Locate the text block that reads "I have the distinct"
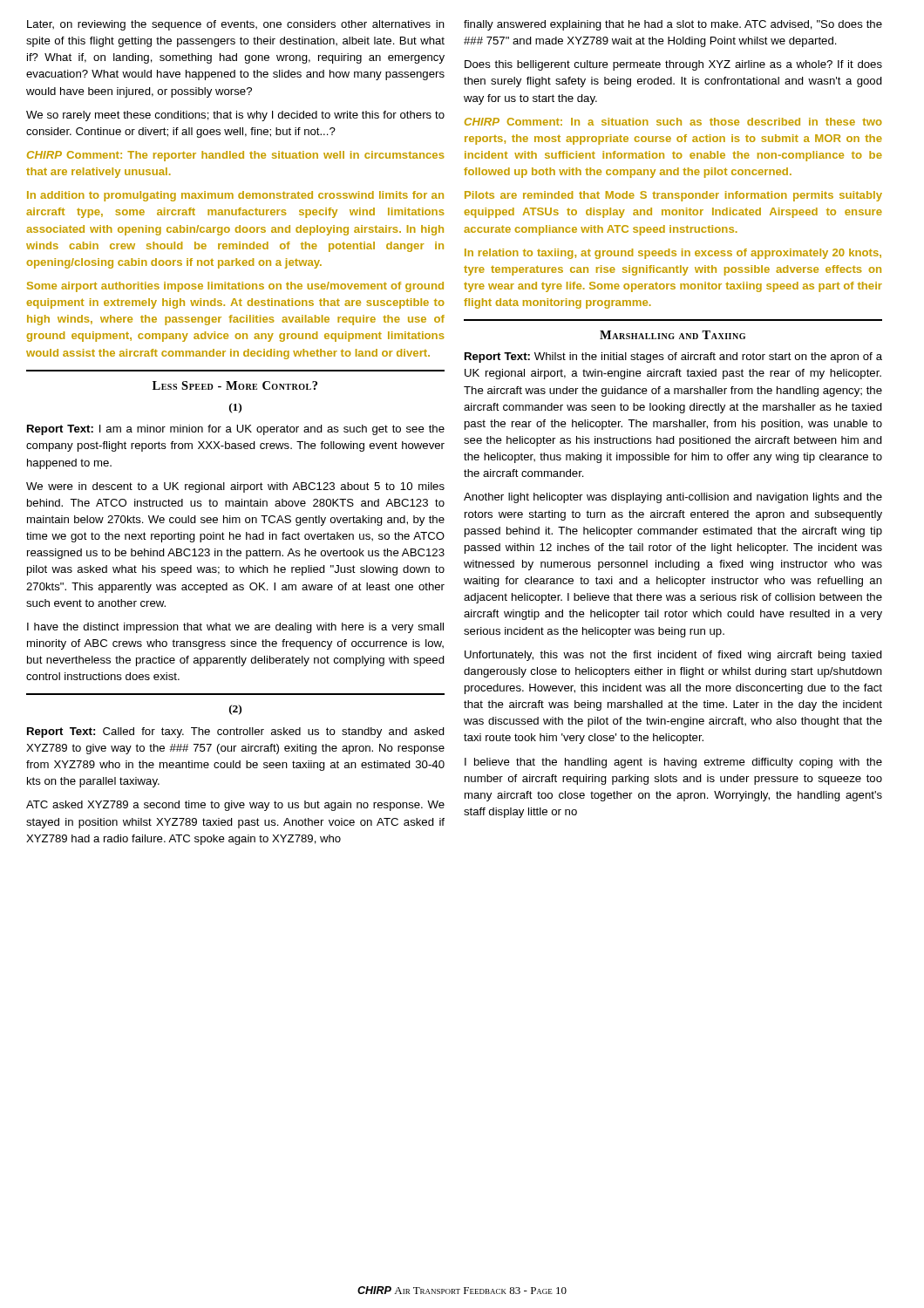 click(235, 651)
